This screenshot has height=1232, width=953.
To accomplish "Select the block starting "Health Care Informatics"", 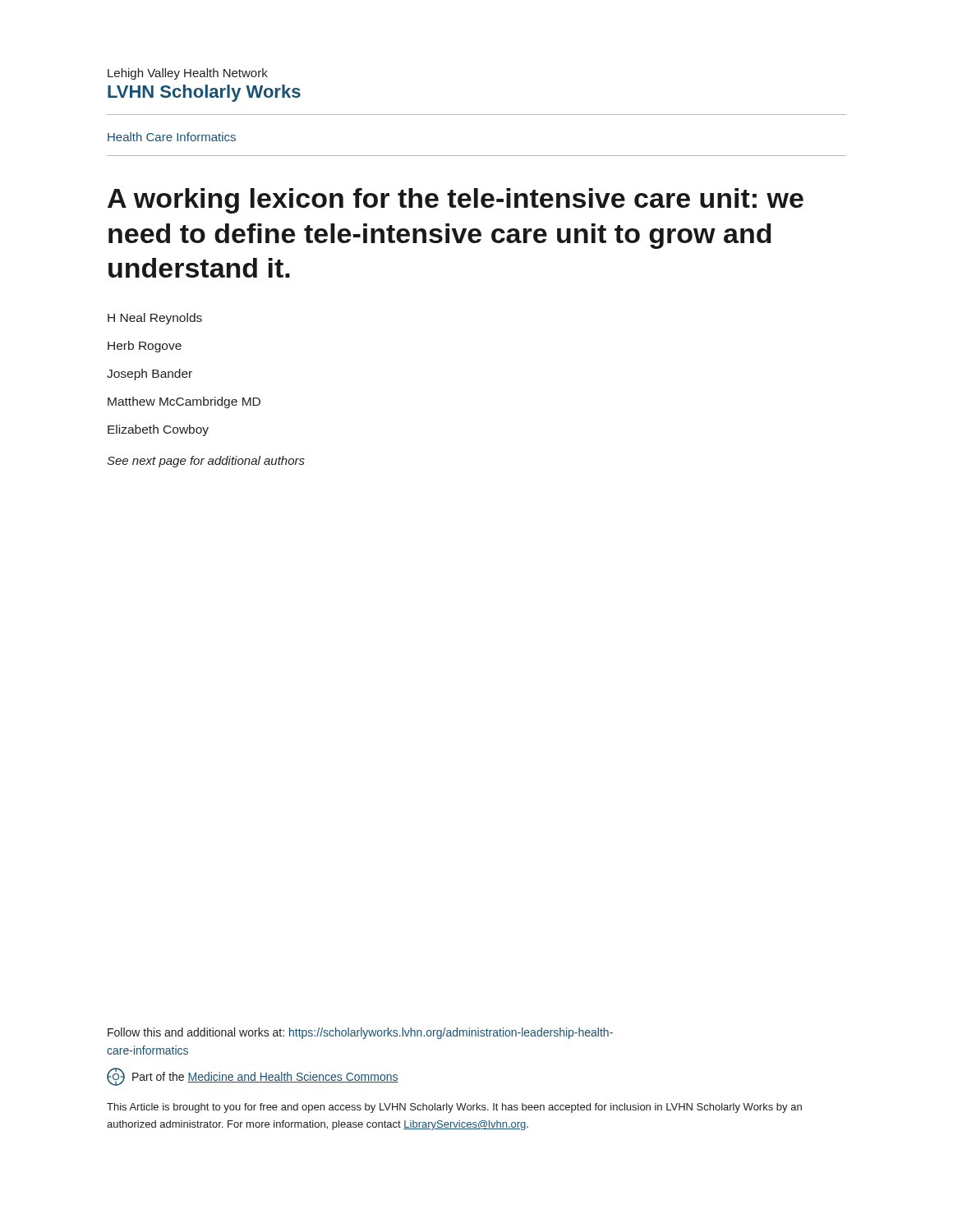I will 172,137.
